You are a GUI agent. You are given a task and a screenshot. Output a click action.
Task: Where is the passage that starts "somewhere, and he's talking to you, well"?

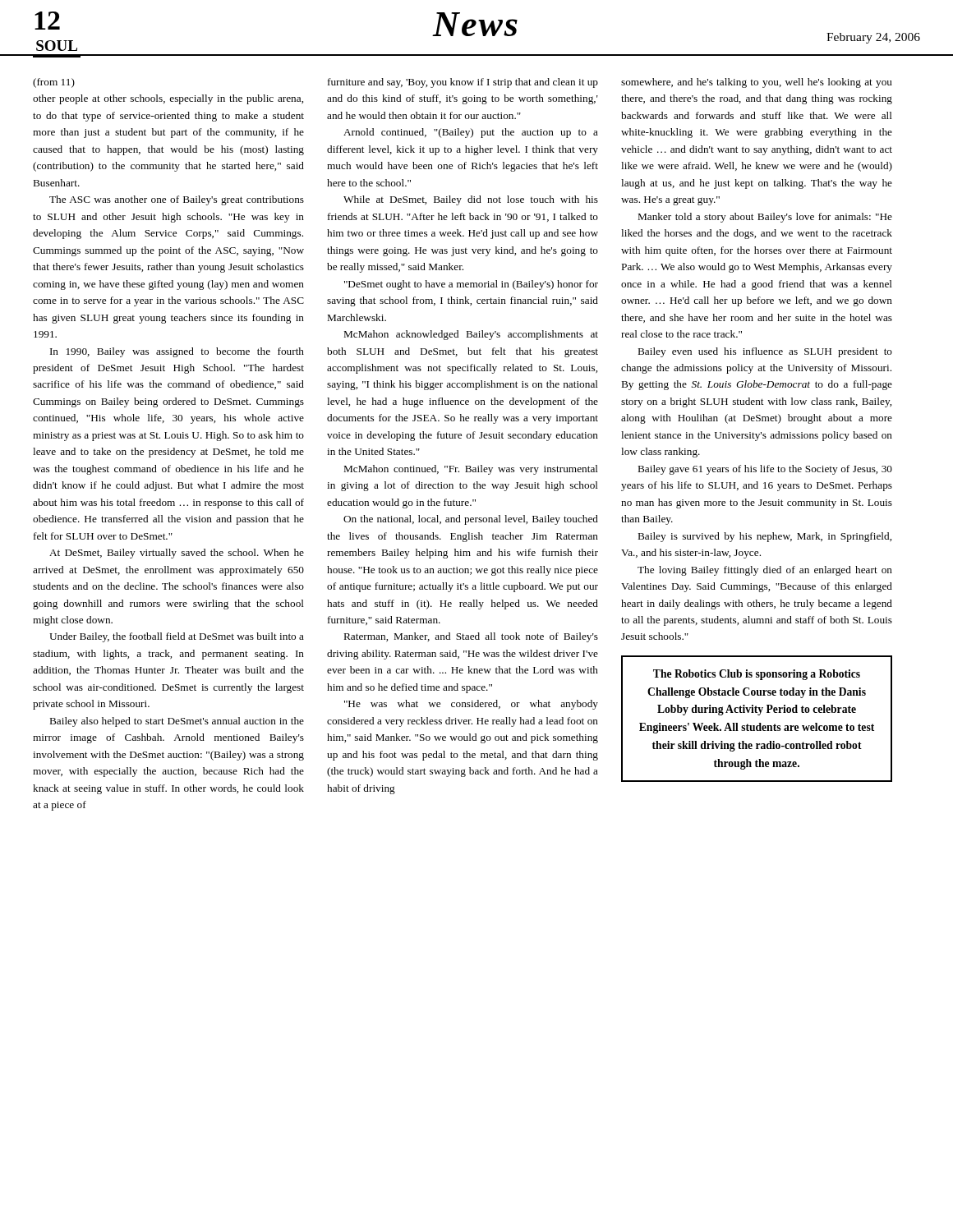[757, 428]
